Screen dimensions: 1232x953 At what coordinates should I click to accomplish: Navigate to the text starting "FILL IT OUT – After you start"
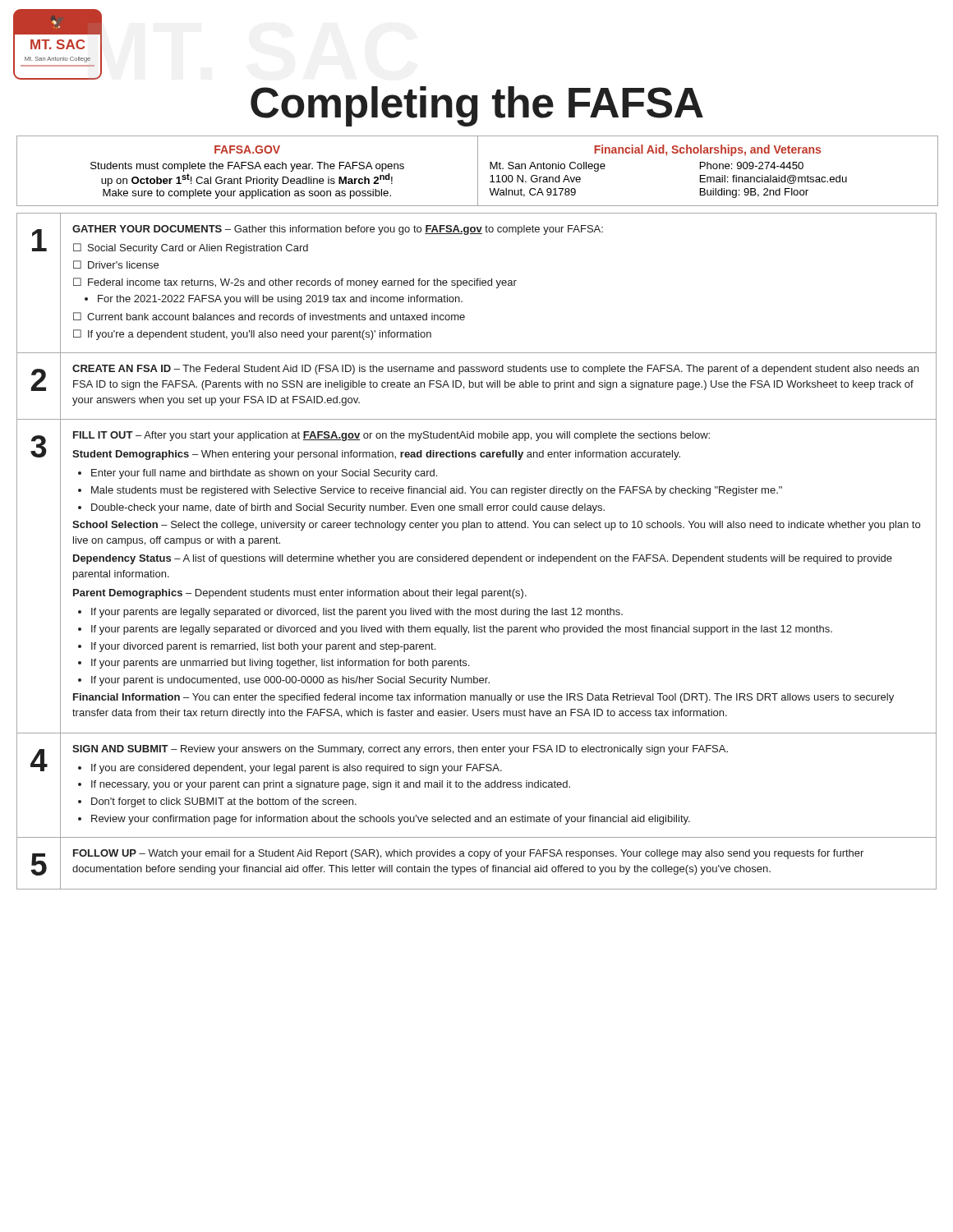pyautogui.click(x=391, y=436)
